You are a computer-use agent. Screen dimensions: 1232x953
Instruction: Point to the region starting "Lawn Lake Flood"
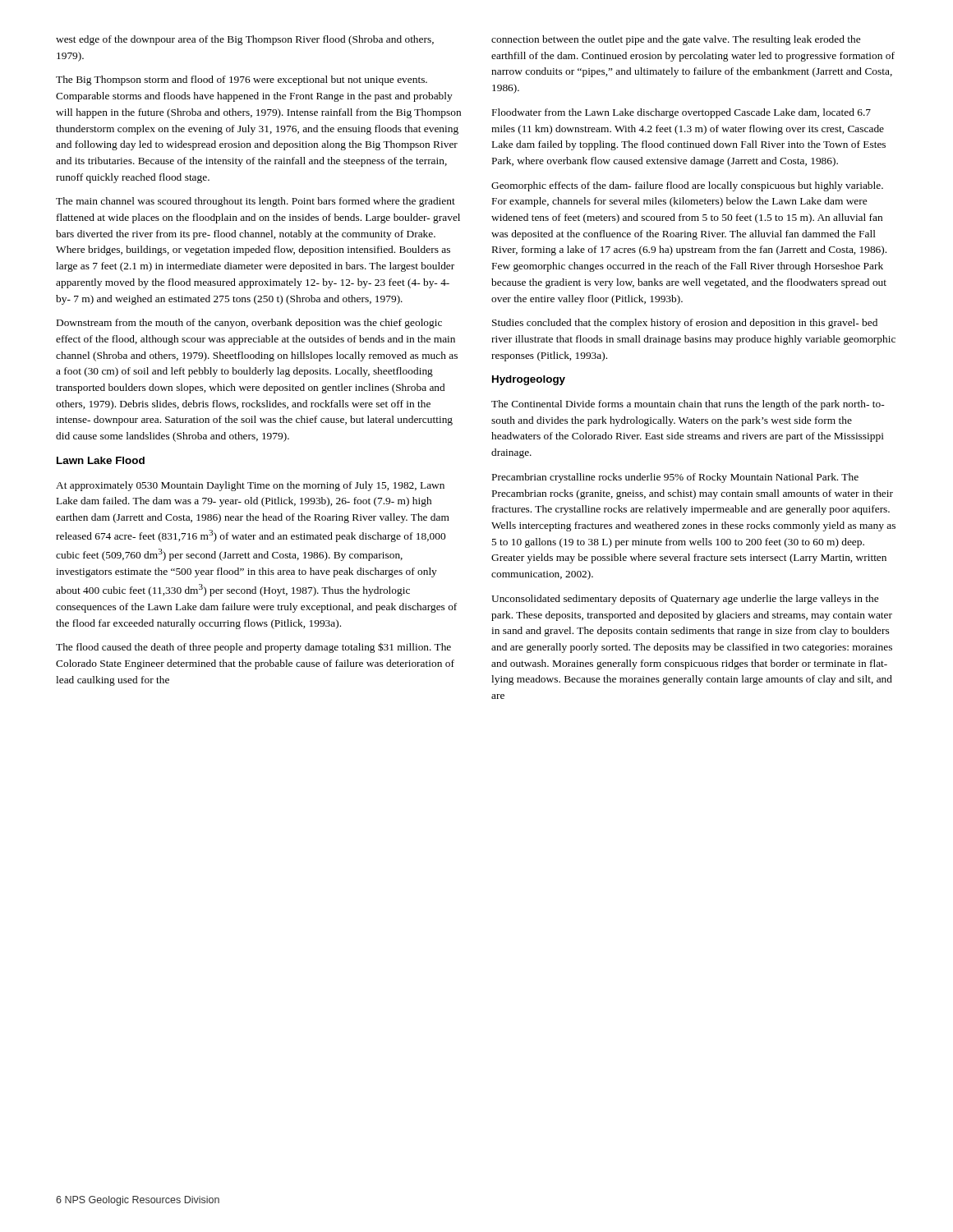pyautogui.click(x=101, y=460)
